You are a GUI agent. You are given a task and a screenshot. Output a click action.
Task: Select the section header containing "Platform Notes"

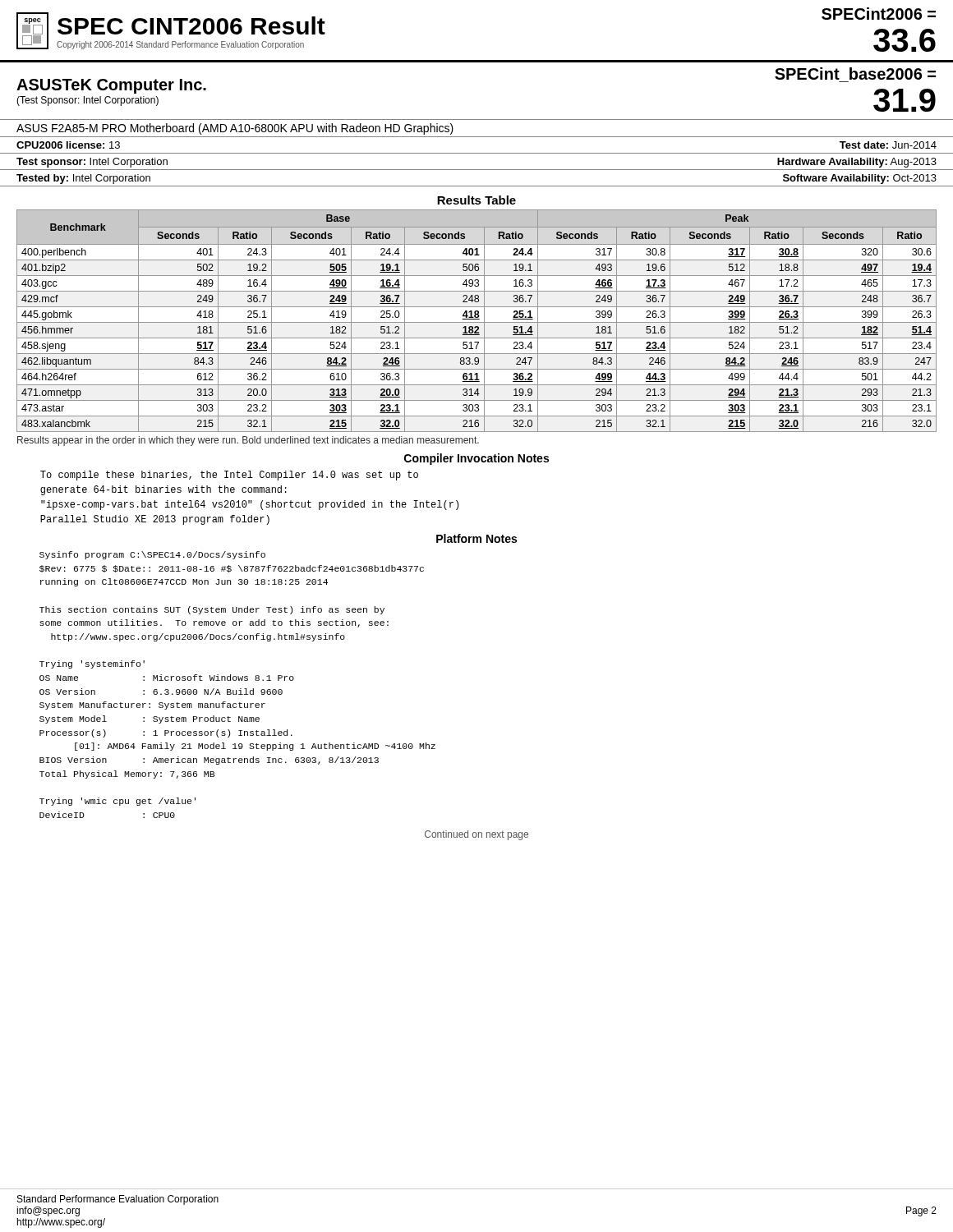coord(476,539)
